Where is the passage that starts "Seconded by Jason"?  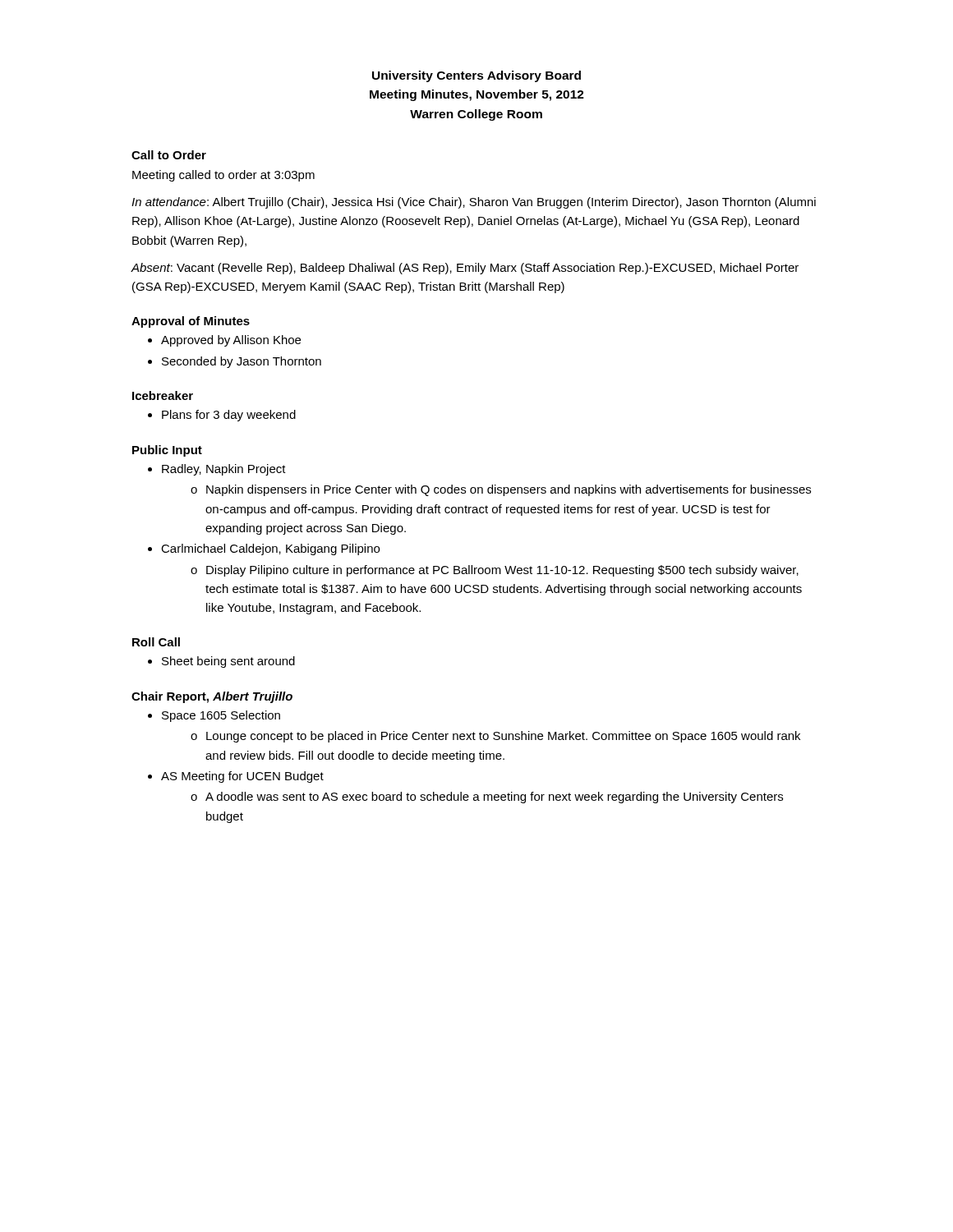pos(241,361)
